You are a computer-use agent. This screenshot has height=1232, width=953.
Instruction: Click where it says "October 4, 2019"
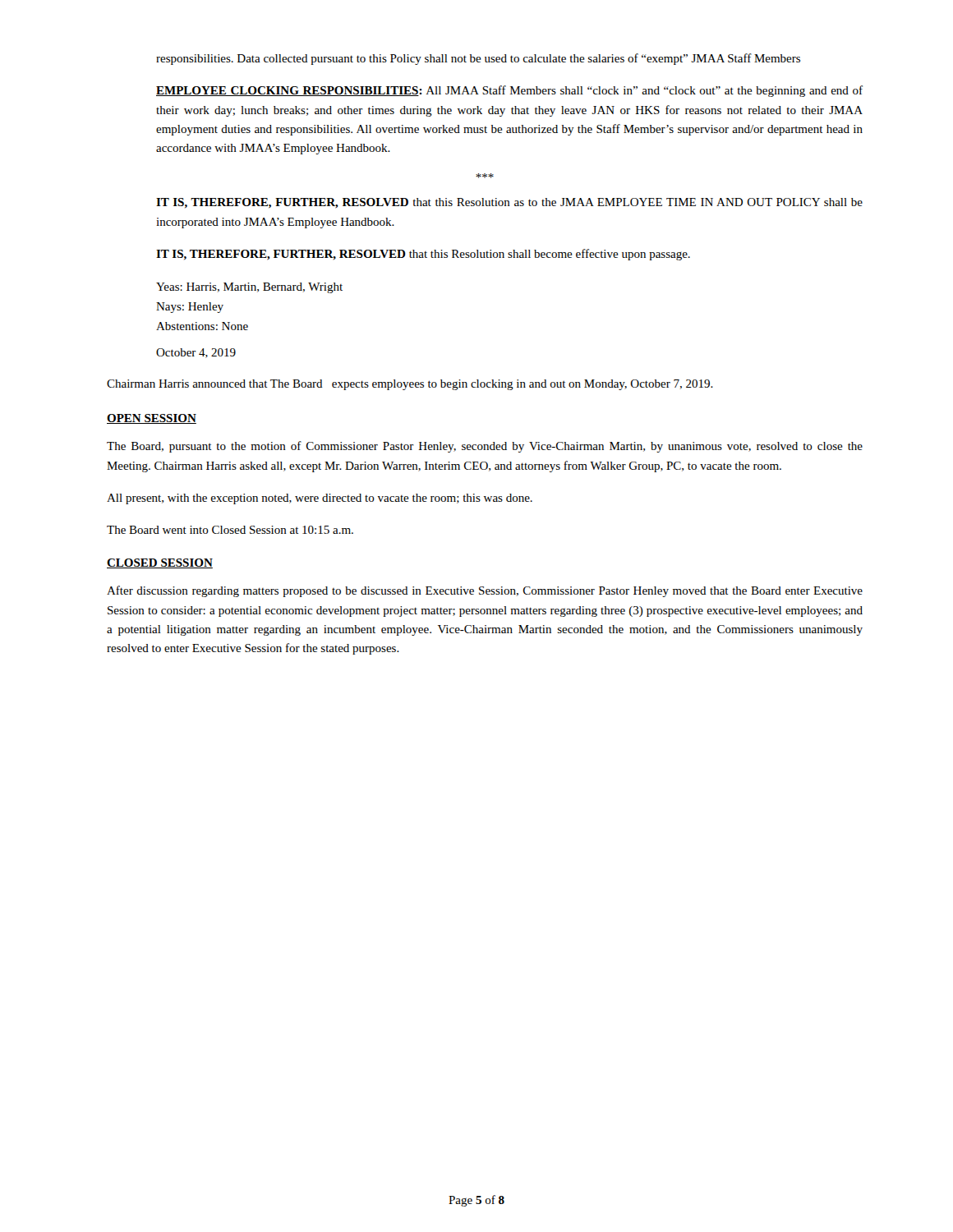[196, 352]
